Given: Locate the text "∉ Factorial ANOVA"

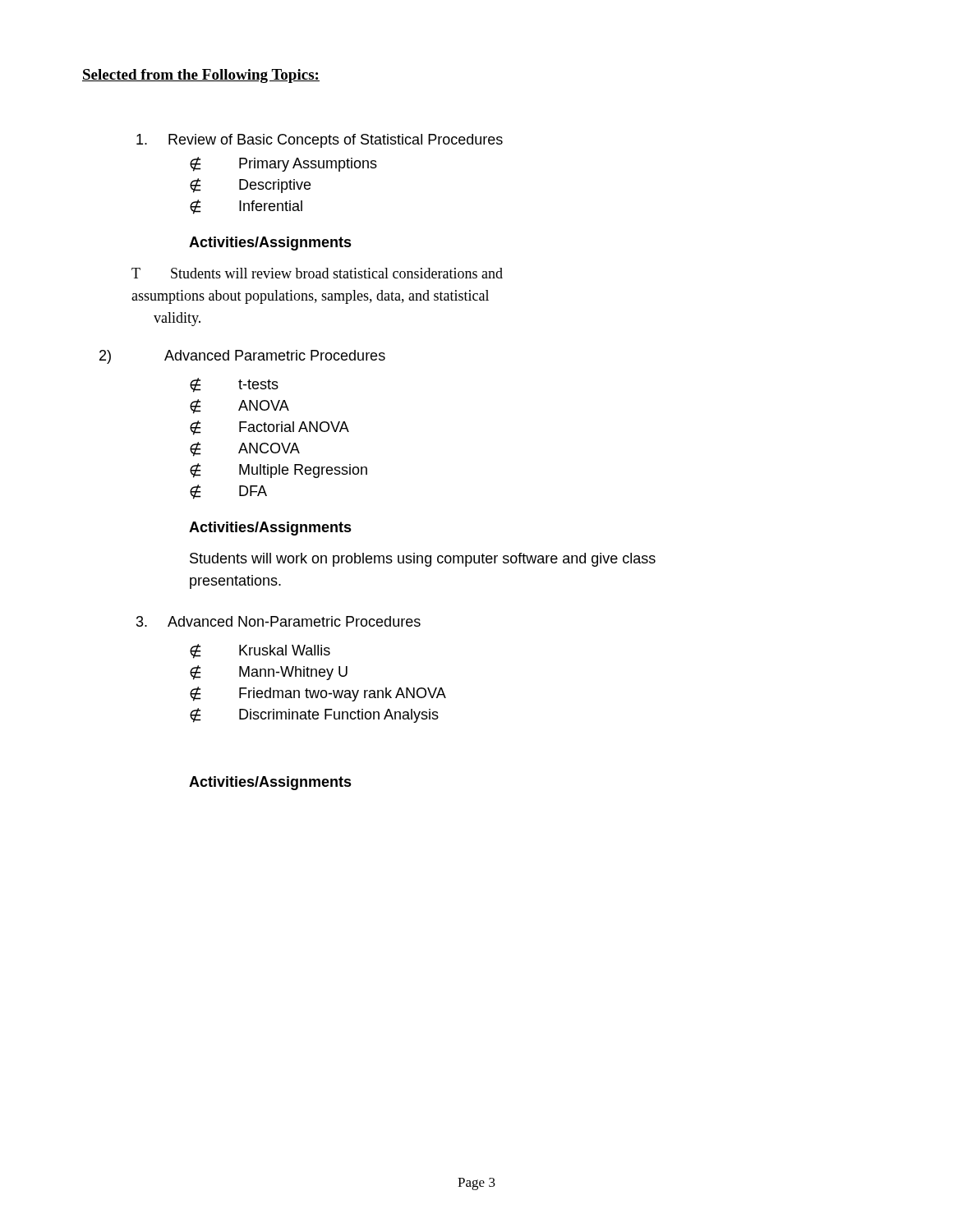Looking at the screenshot, I should pyautogui.click(x=269, y=428).
